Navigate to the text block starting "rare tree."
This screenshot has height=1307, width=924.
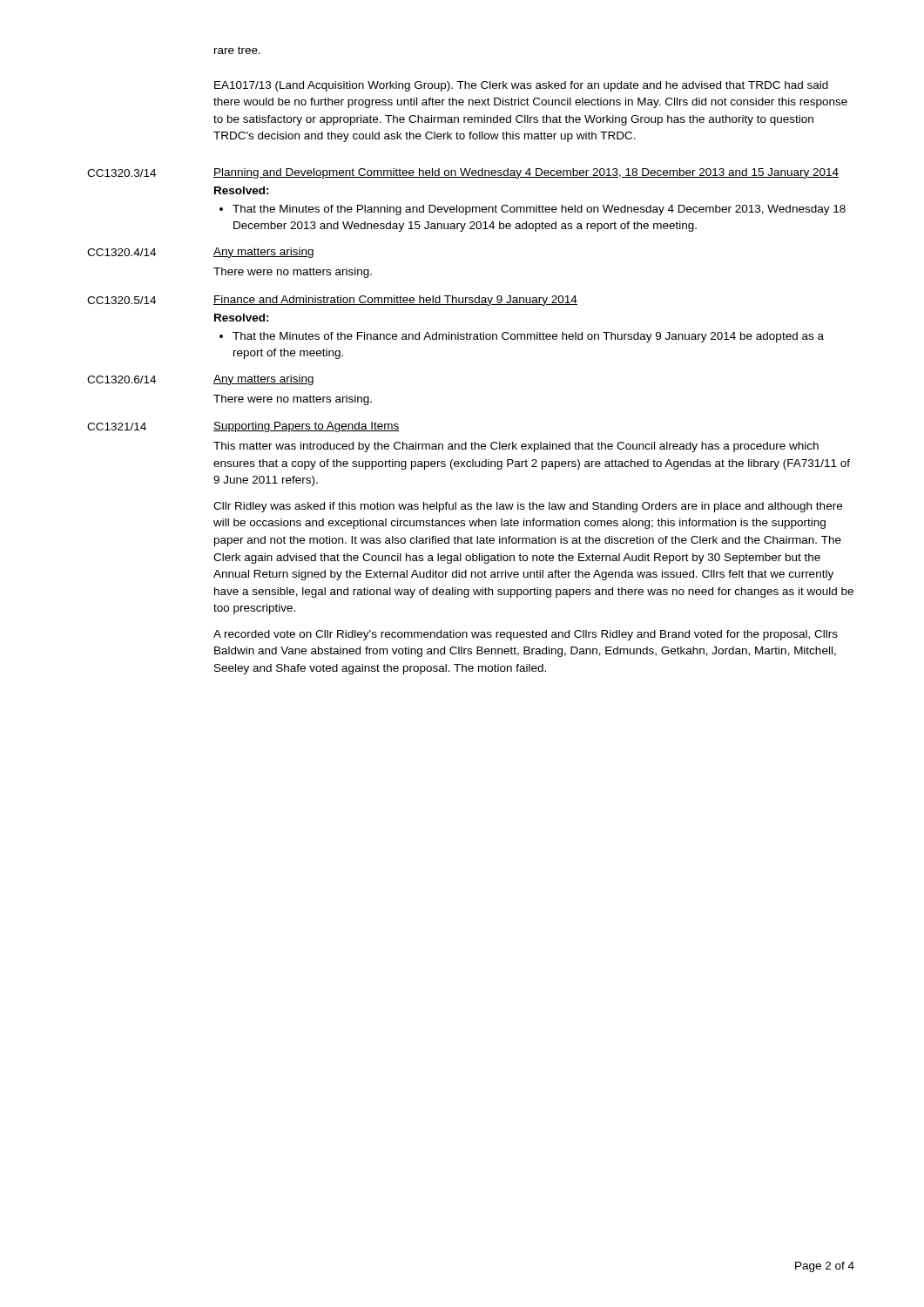pyautogui.click(x=237, y=50)
